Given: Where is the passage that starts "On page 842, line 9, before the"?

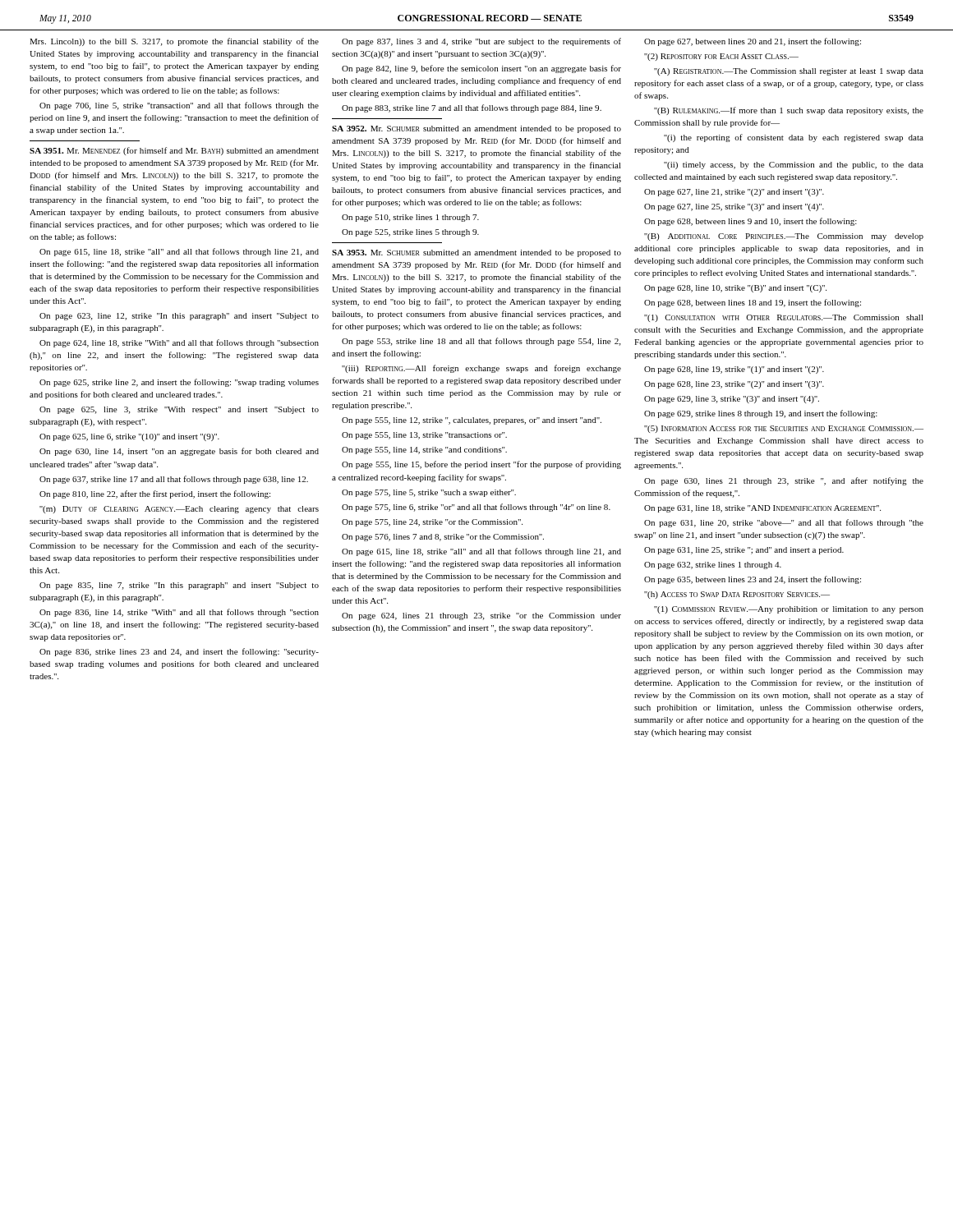Looking at the screenshot, I should (476, 81).
